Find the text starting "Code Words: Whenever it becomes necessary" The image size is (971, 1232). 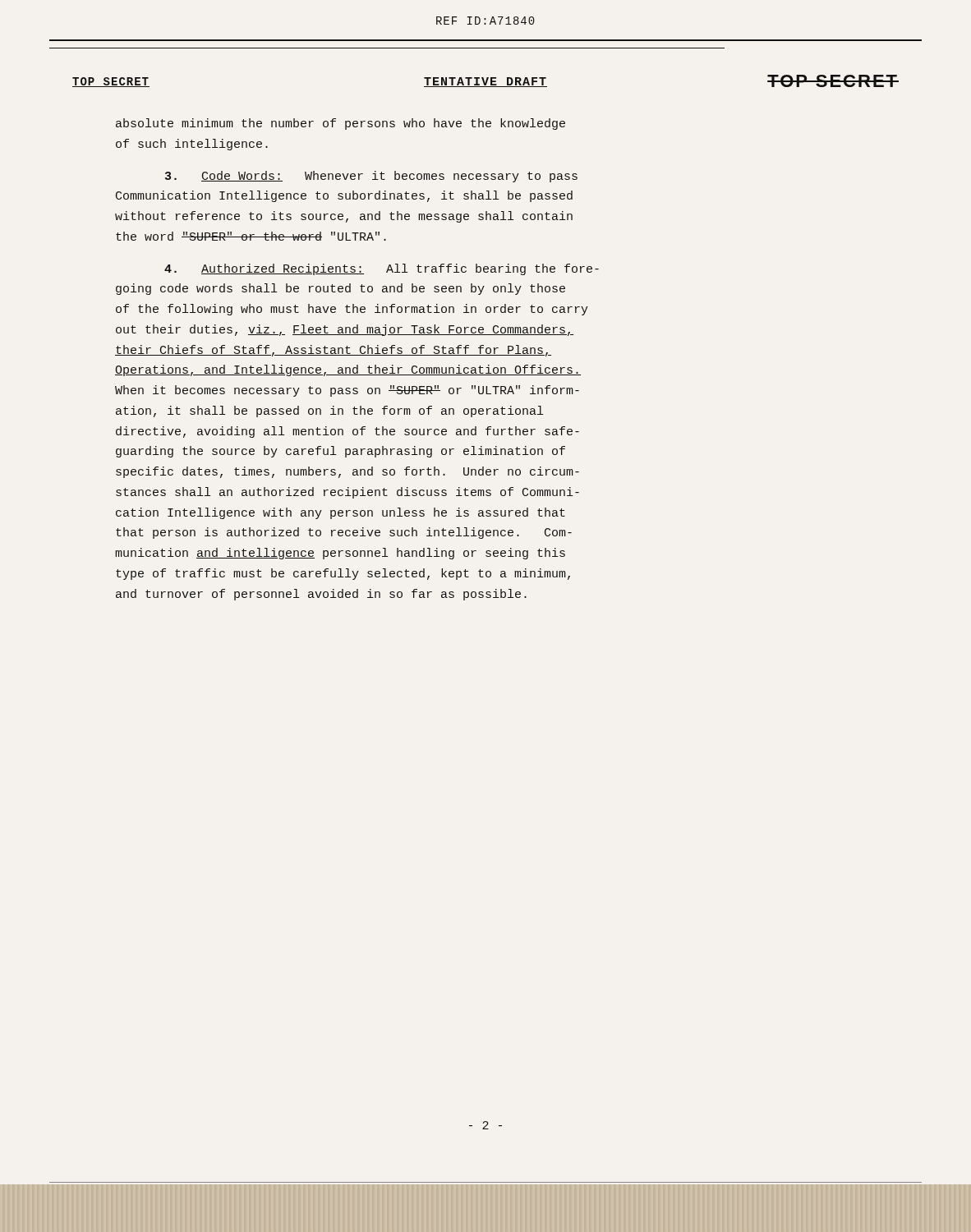pyautogui.click(x=347, y=207)
